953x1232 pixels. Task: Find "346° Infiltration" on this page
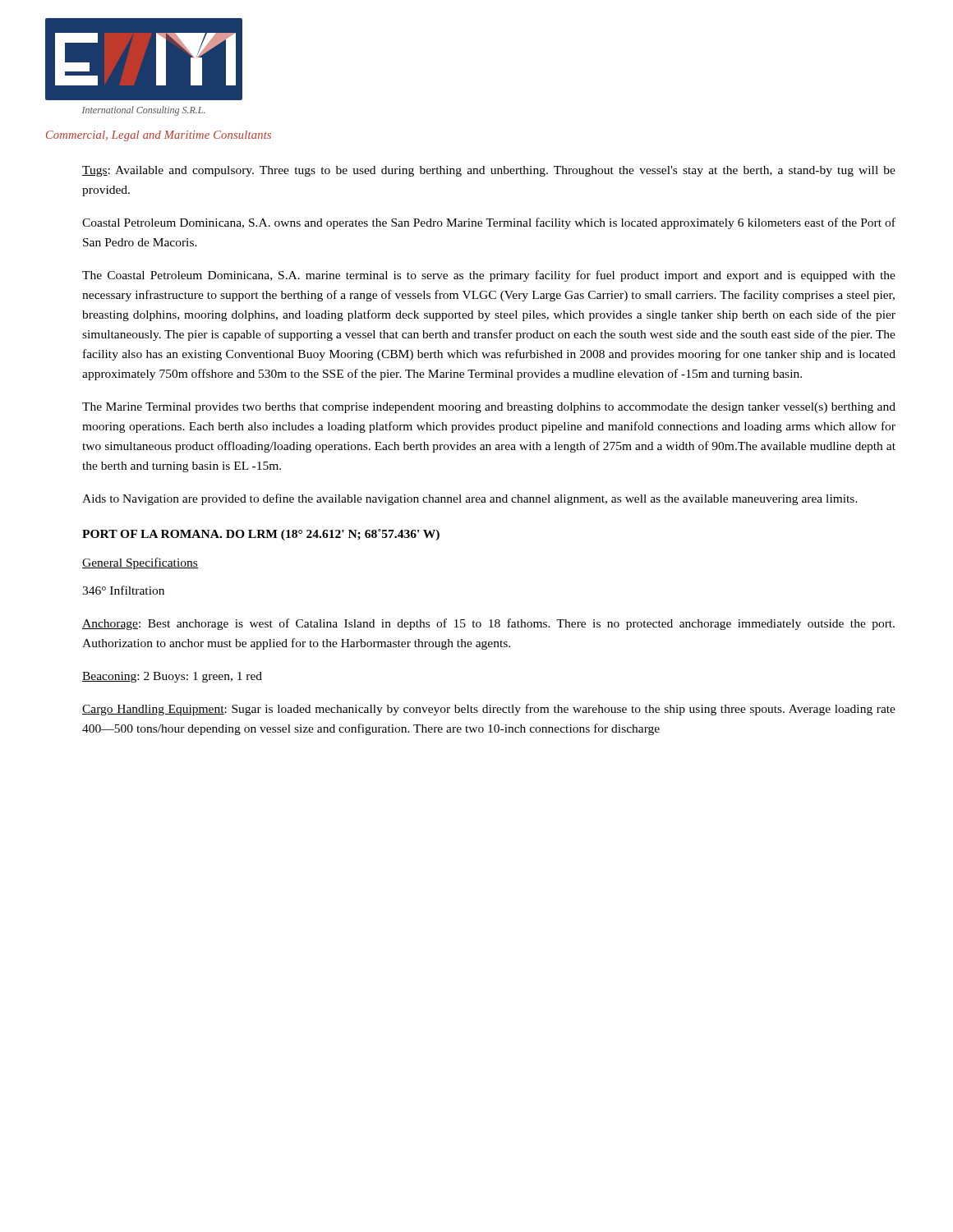(123, 590)
